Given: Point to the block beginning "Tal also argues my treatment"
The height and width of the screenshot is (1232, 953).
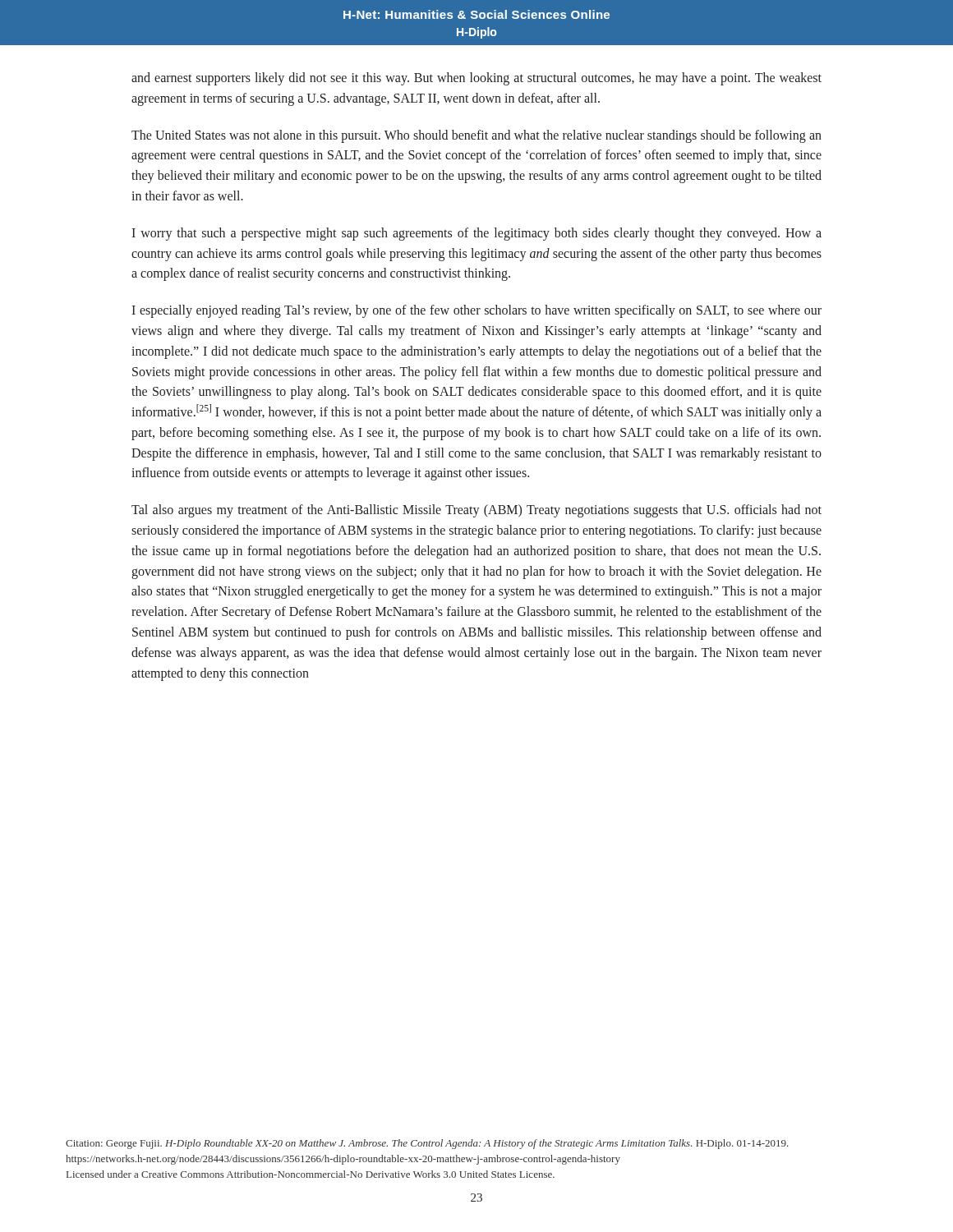Looking at the screenshot, I should [476, 591].
